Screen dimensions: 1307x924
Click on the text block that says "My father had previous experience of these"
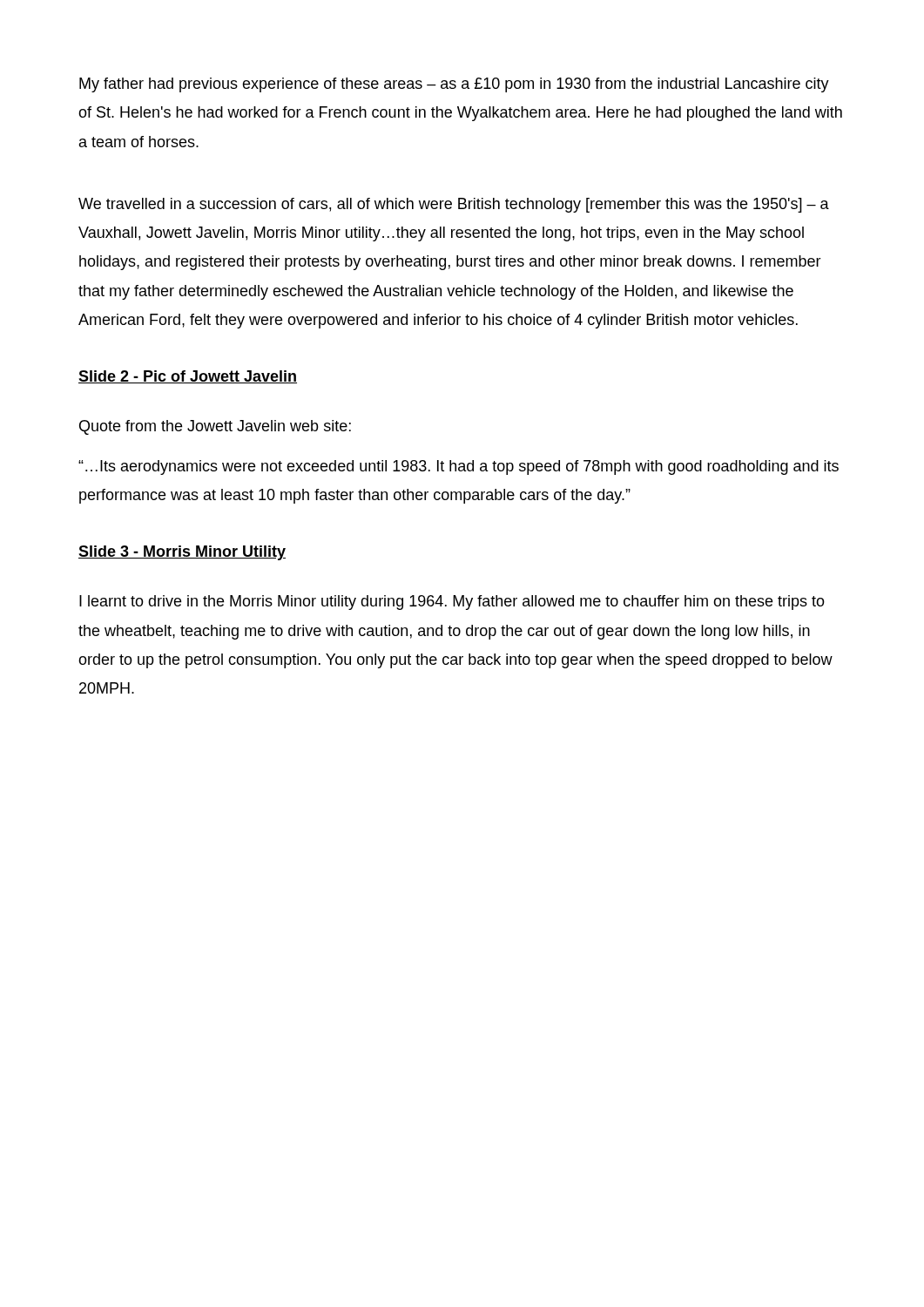461,113
